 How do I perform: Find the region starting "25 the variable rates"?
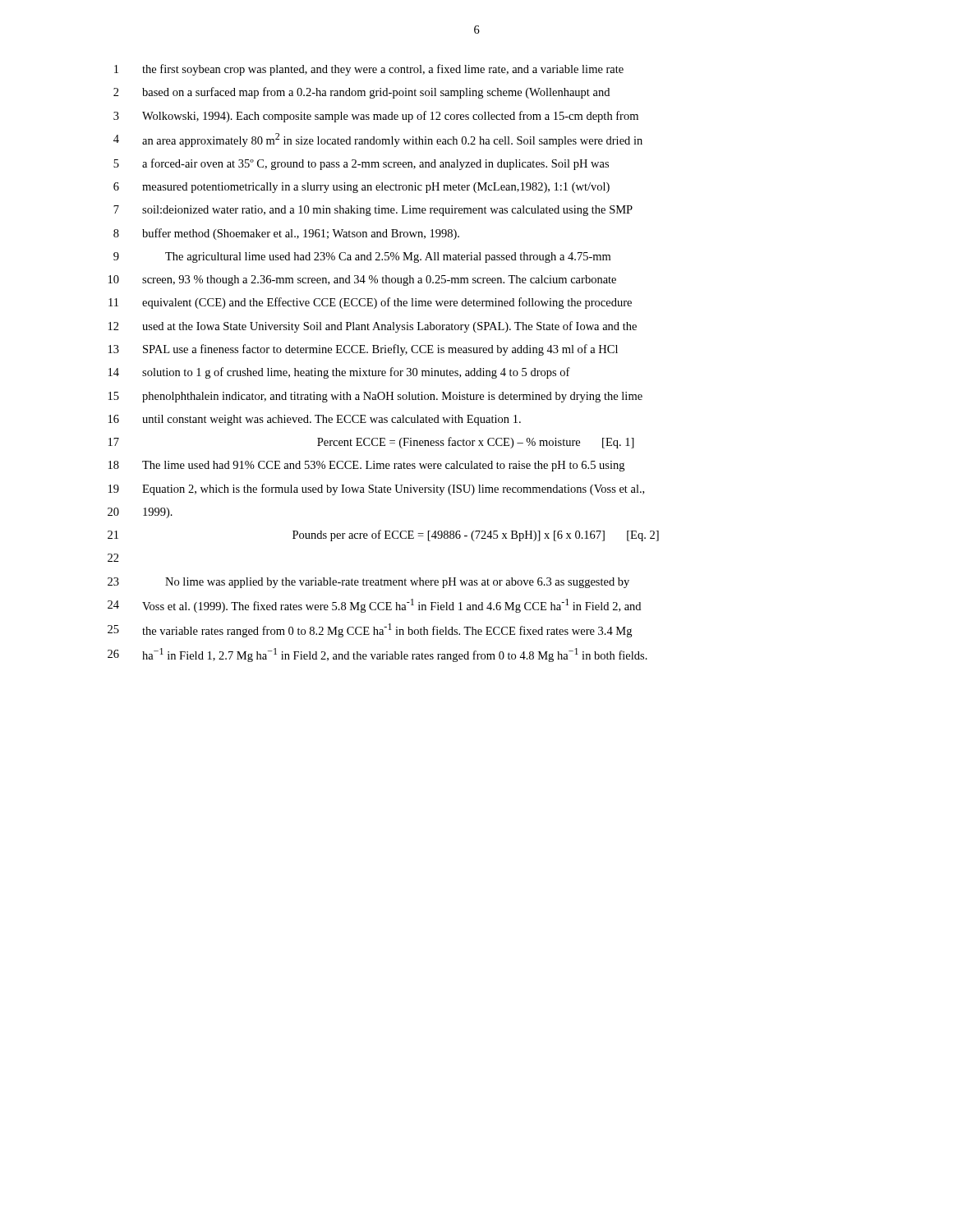click(x=476, y=630)
